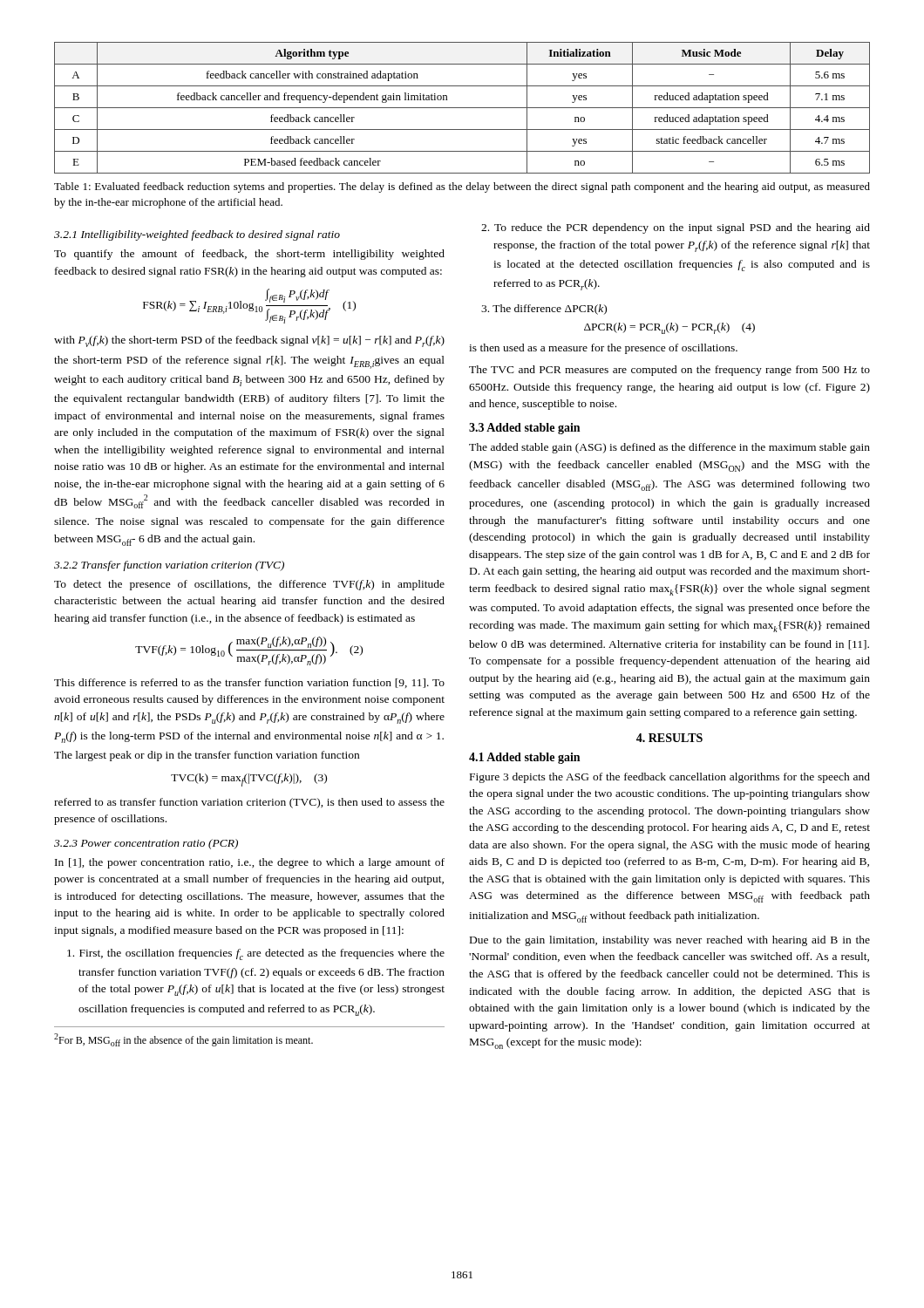Select the element starting "The added stable"
The image size is (924, 1308).
[669, 579]
